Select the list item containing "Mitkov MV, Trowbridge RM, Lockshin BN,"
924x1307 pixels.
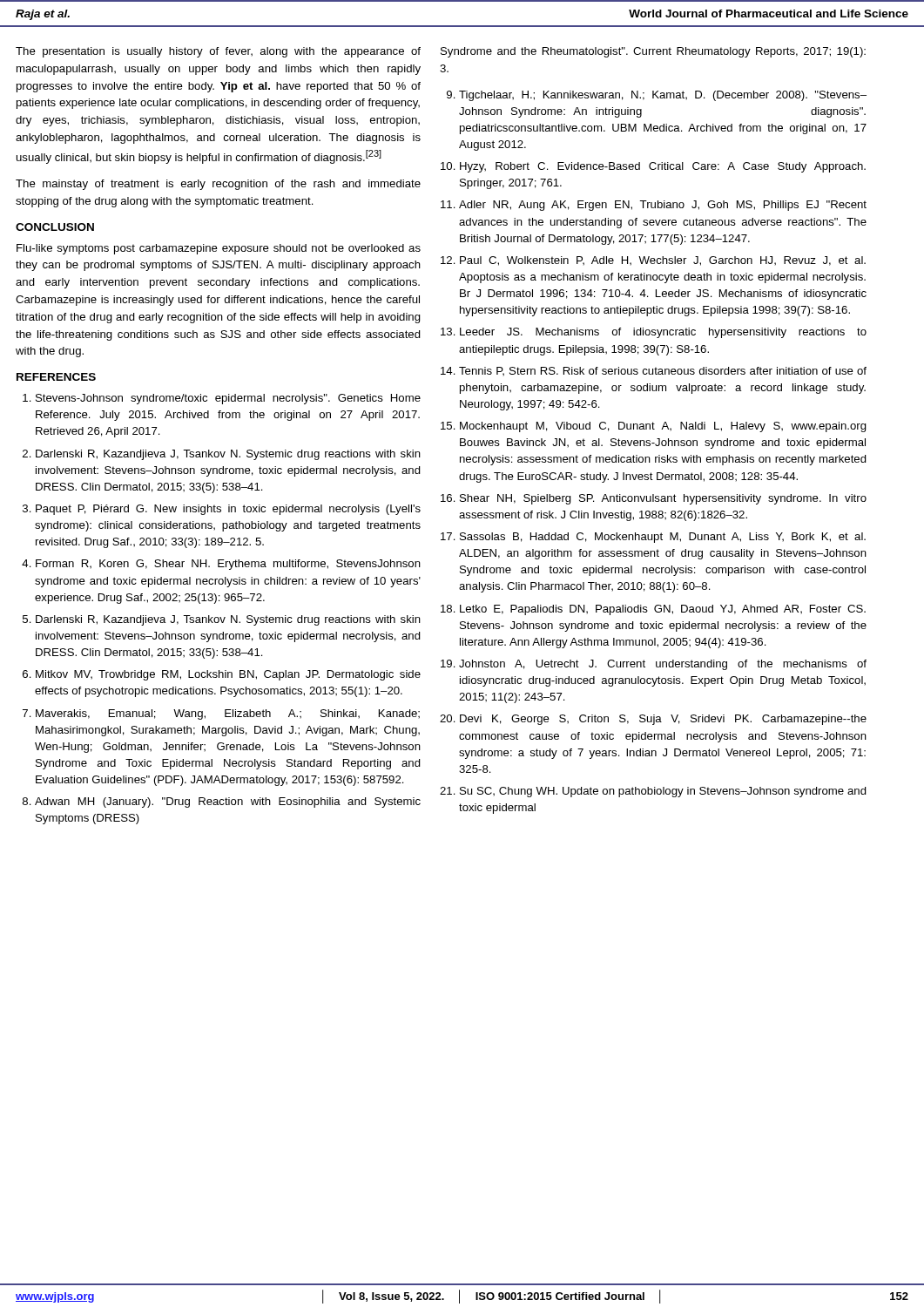[x=228, y=683]
